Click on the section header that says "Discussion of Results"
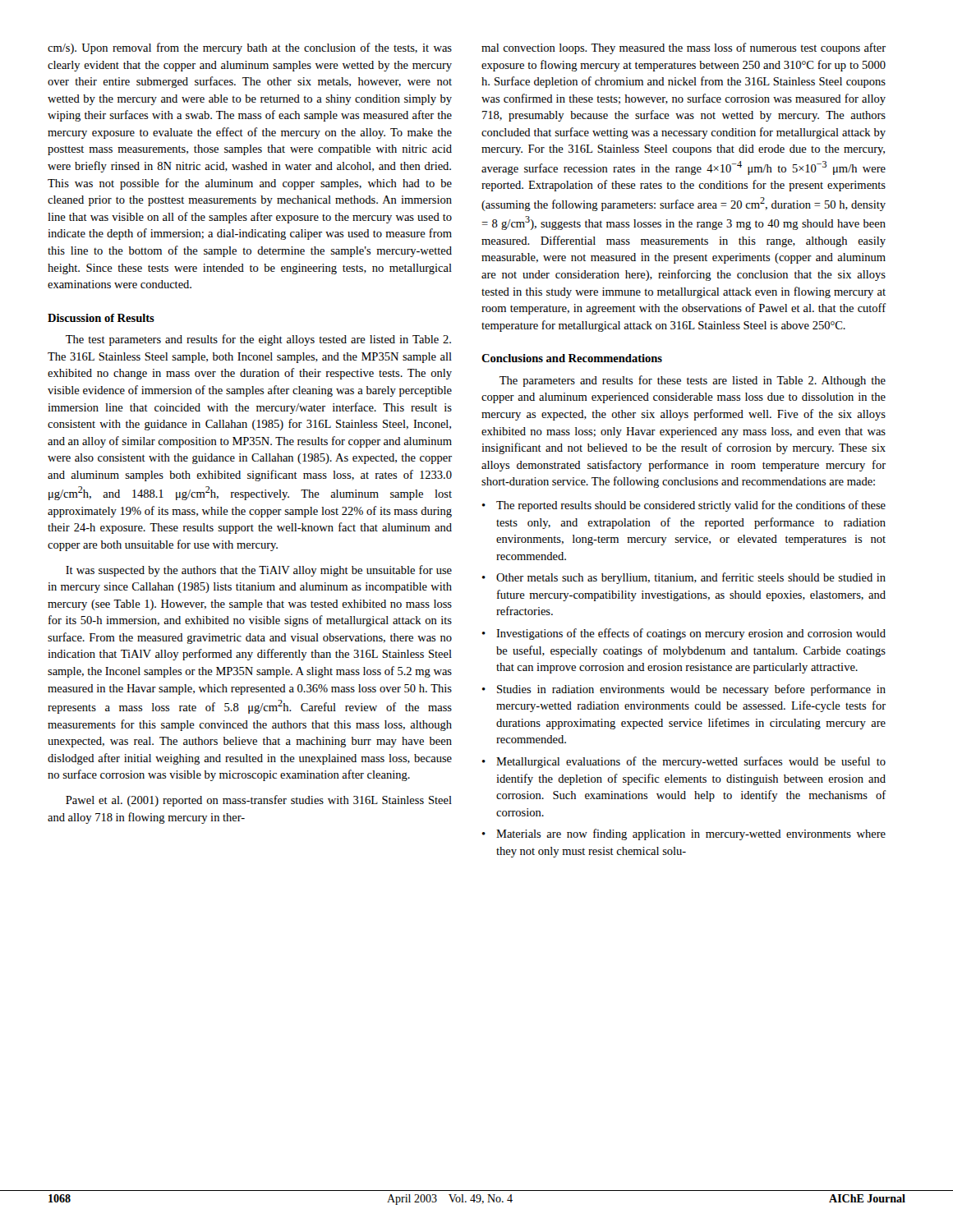Screen dimensions: 1232x953 [101, 318]
